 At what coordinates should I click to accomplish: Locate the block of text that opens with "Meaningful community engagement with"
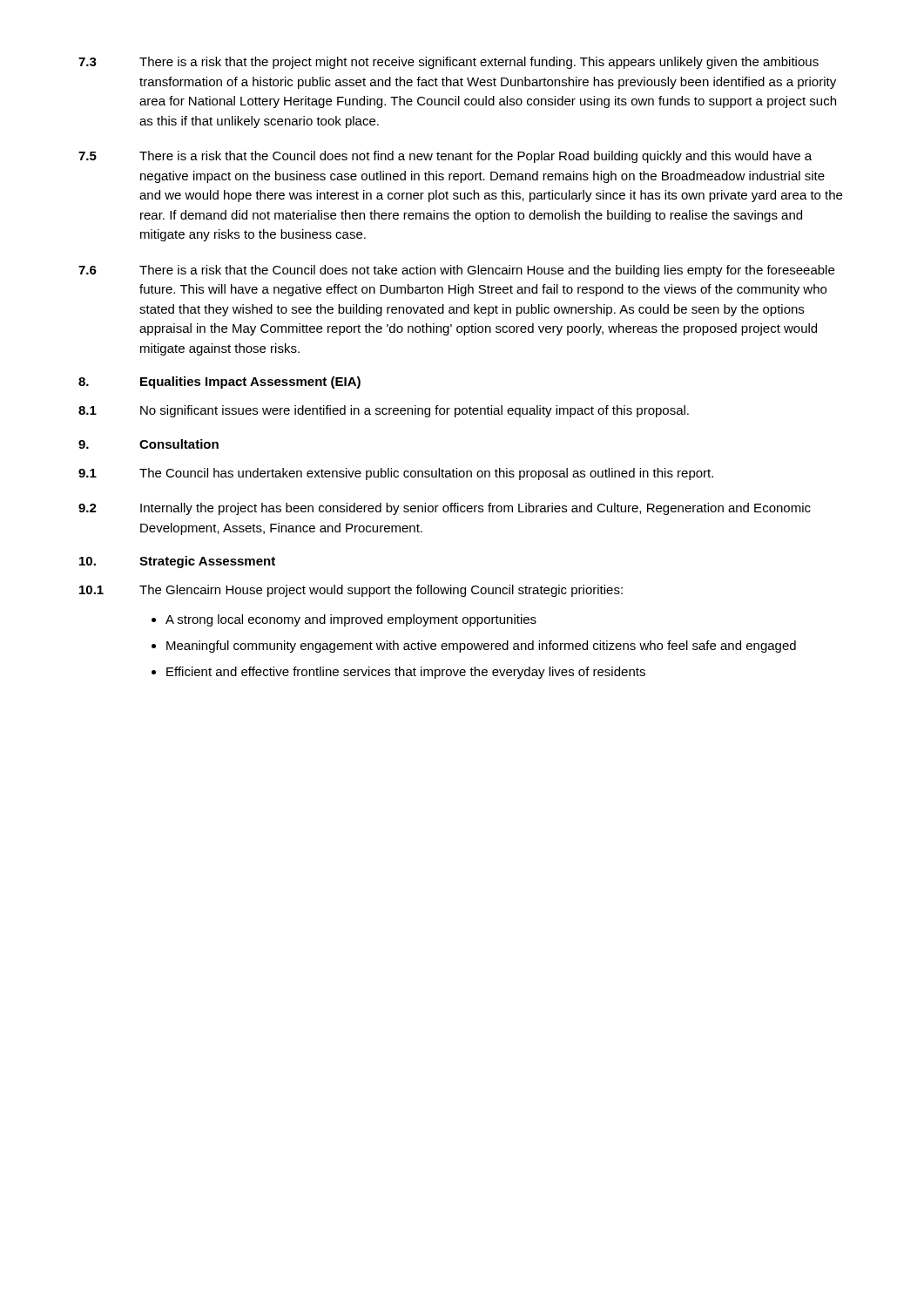click(481, 645)
